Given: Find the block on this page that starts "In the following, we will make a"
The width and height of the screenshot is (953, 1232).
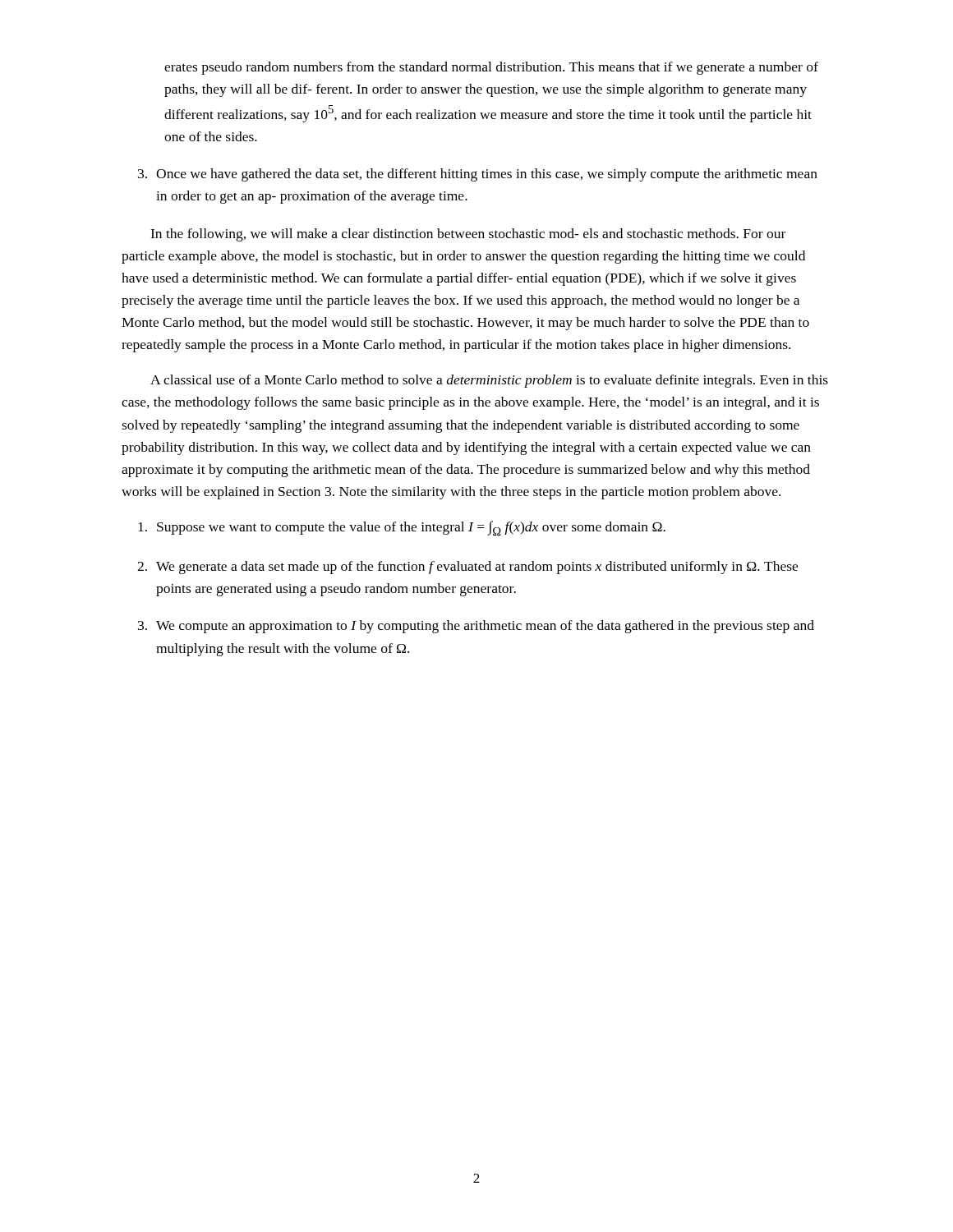Looking at the screenshot, I should (465, 289).
